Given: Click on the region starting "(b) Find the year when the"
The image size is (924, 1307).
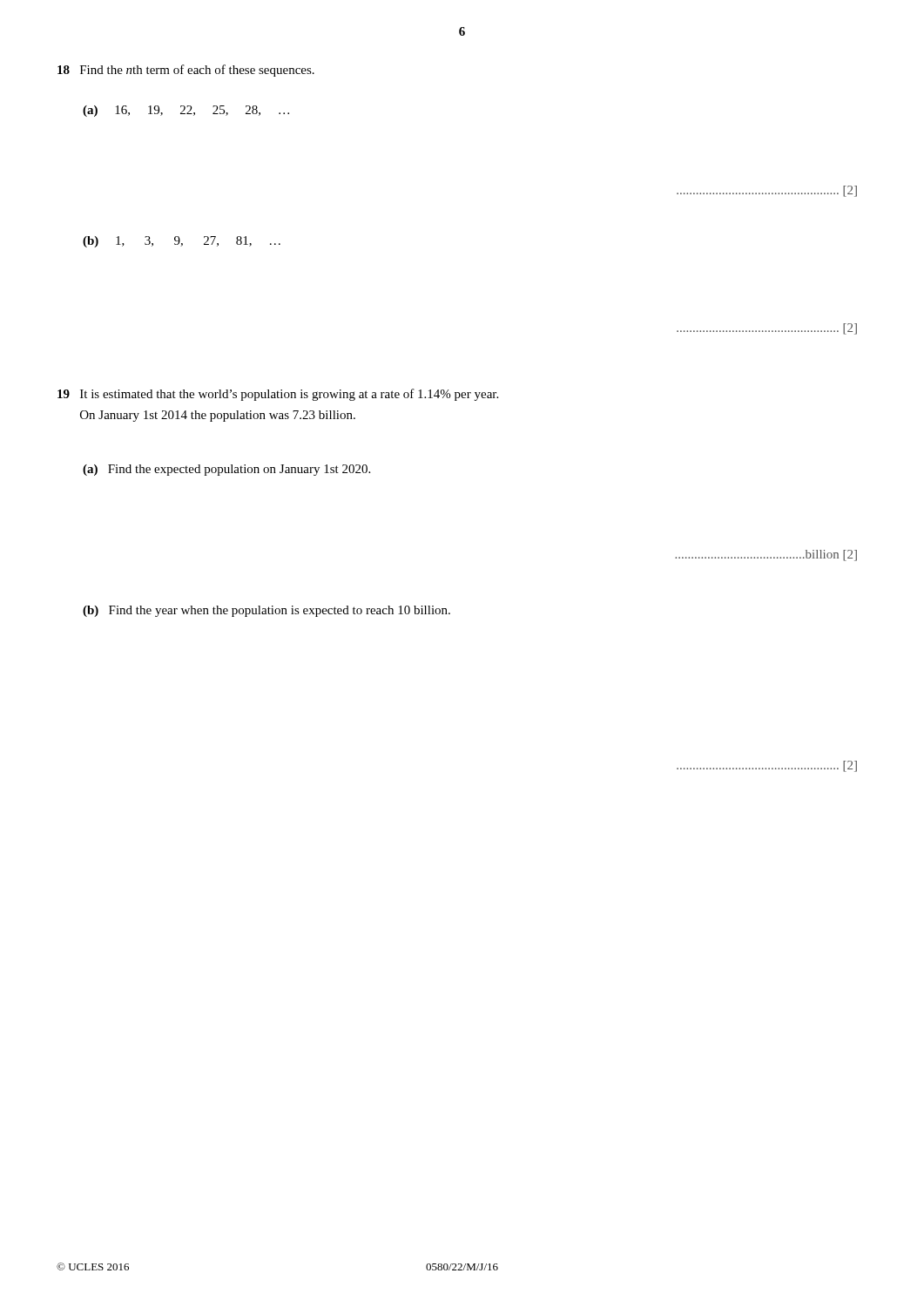Looking at the screenshot, I should point(267,610).
